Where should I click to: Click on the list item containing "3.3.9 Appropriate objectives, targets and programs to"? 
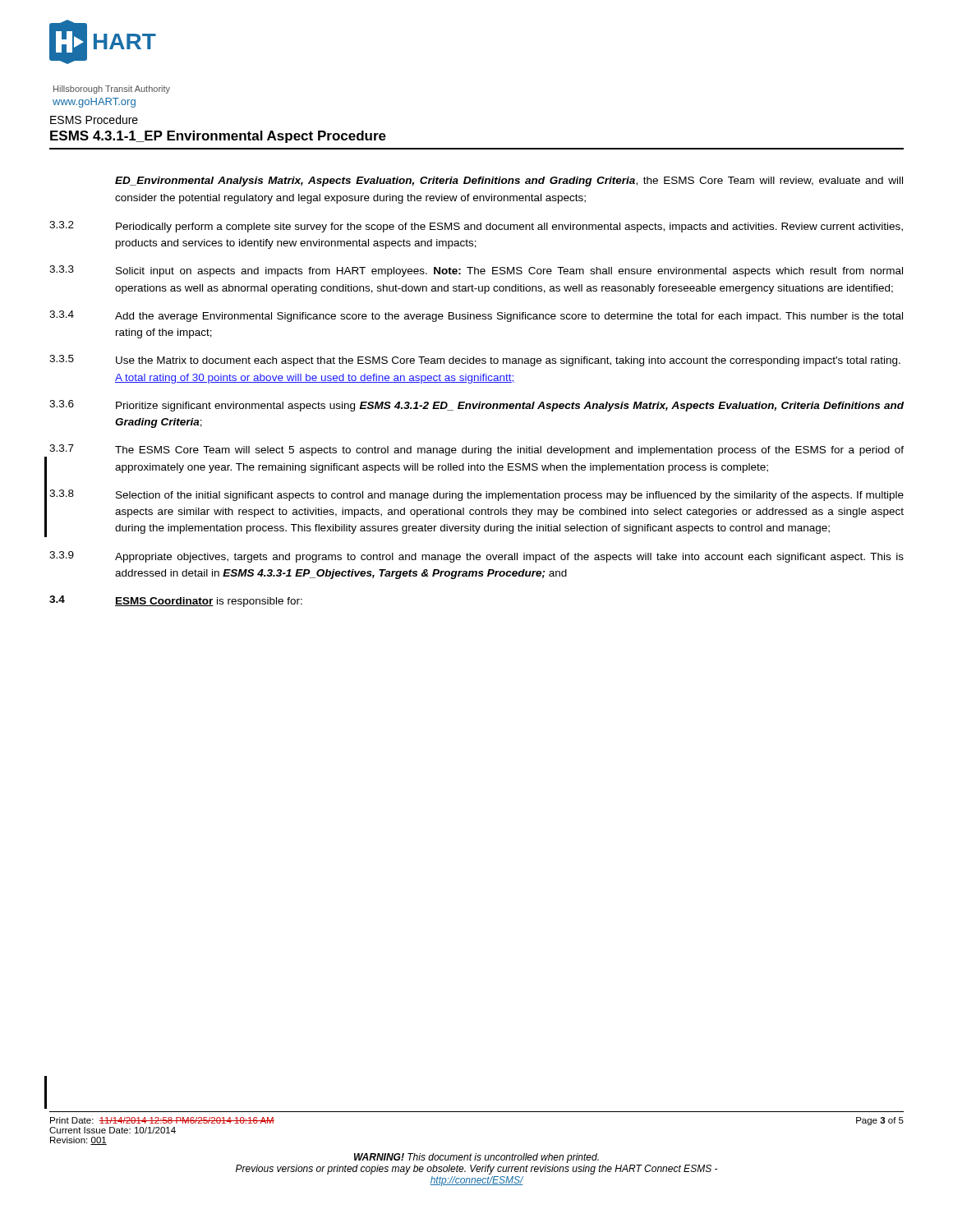476,565
